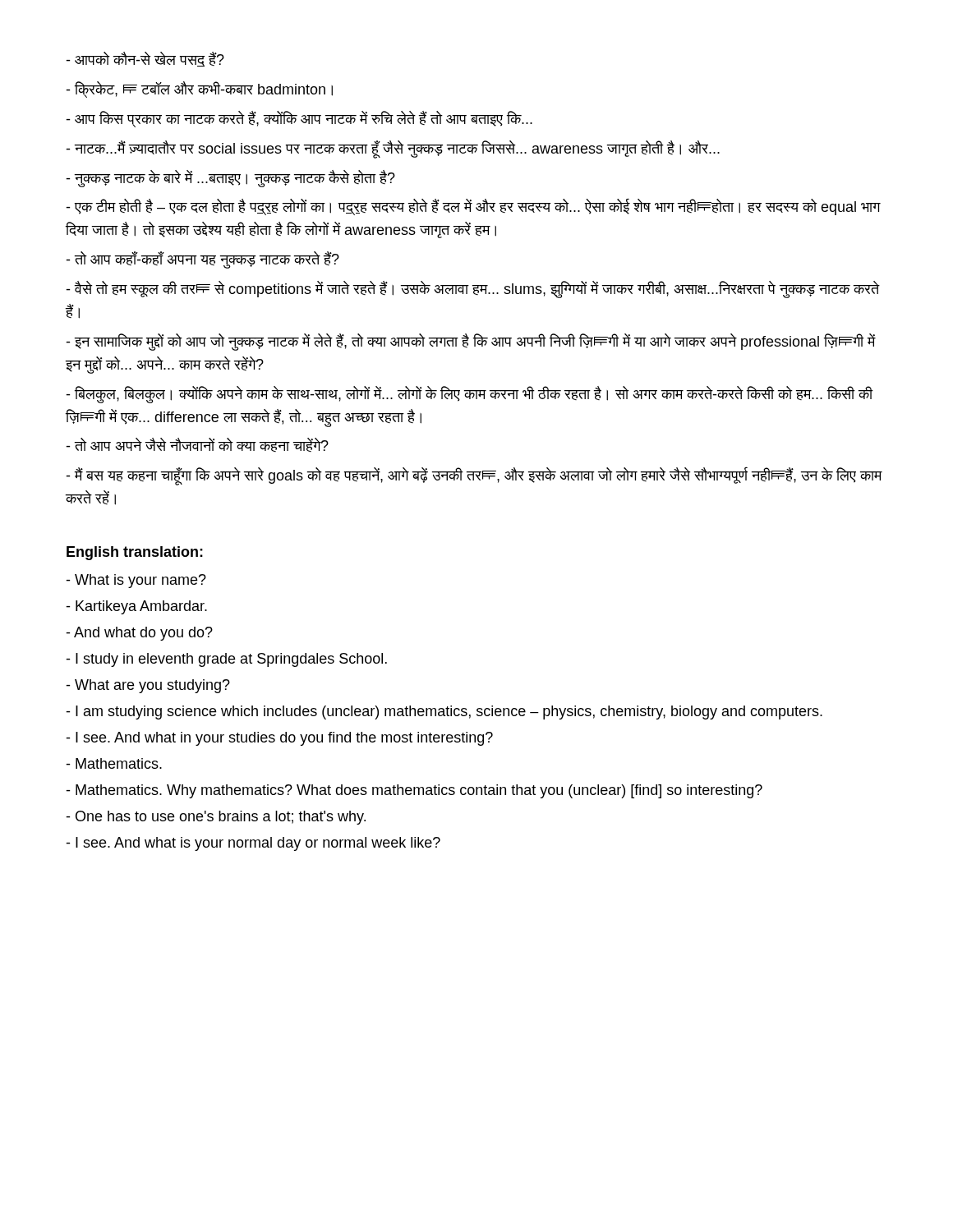Click on the passage starting "नाटक...मैं ज़्यादातौर पर social issues पर नाटक"
The height and width of the screenshot is (1232, 953).
393,148
